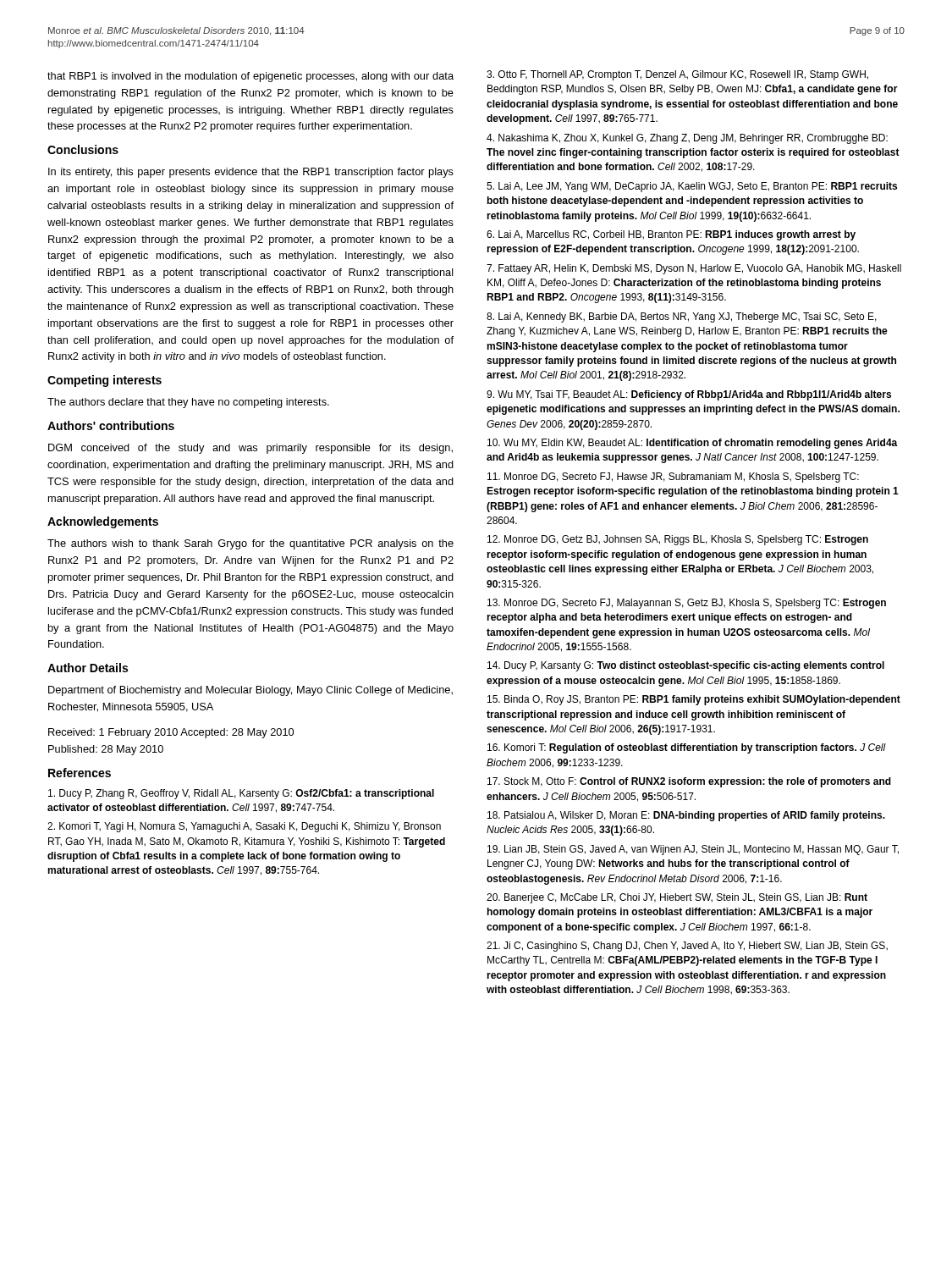Find the list item that reads "17. Stock M,"
952x1270 pixels.
coord(689,789)
